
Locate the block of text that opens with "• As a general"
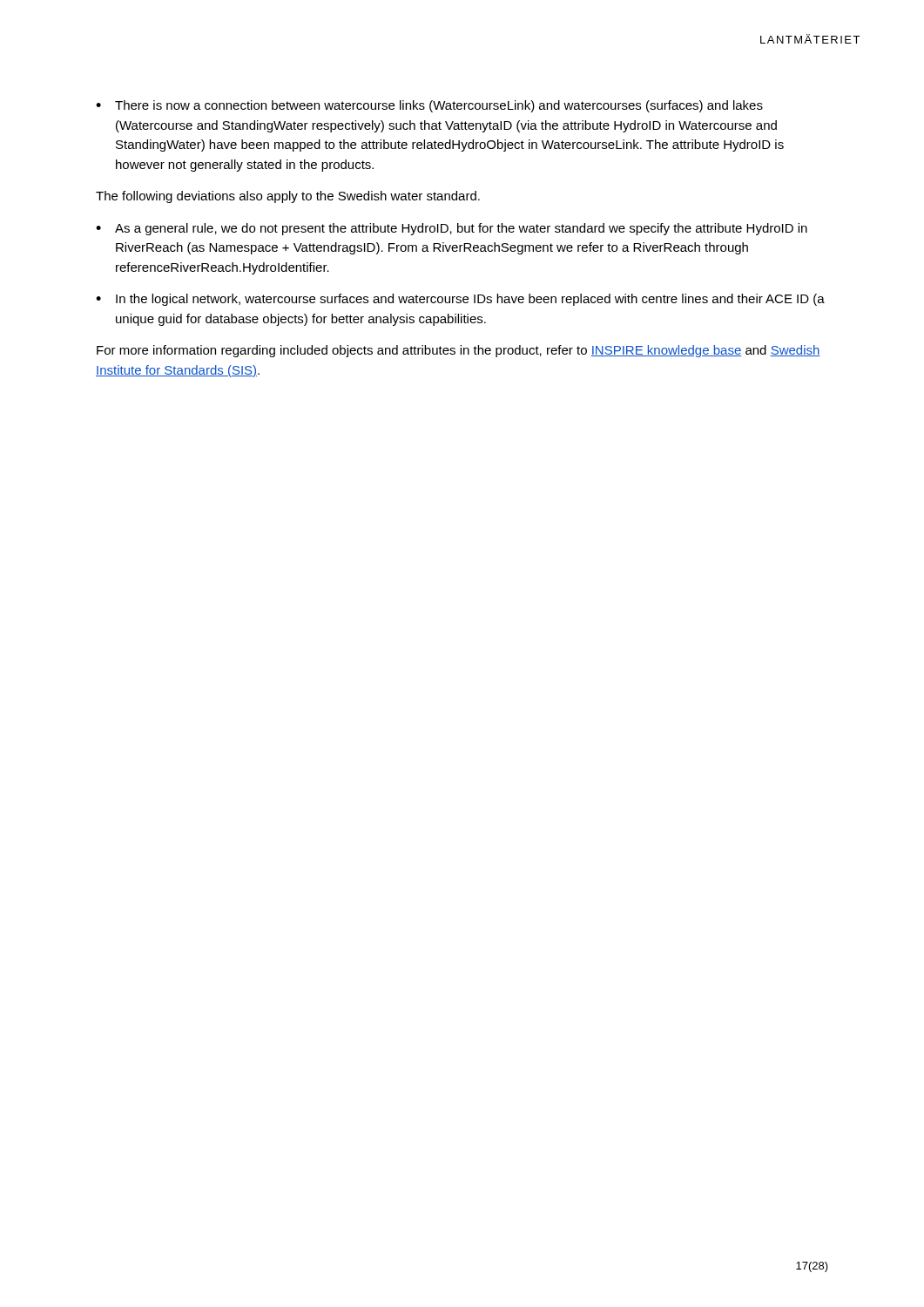coord(462,248)
